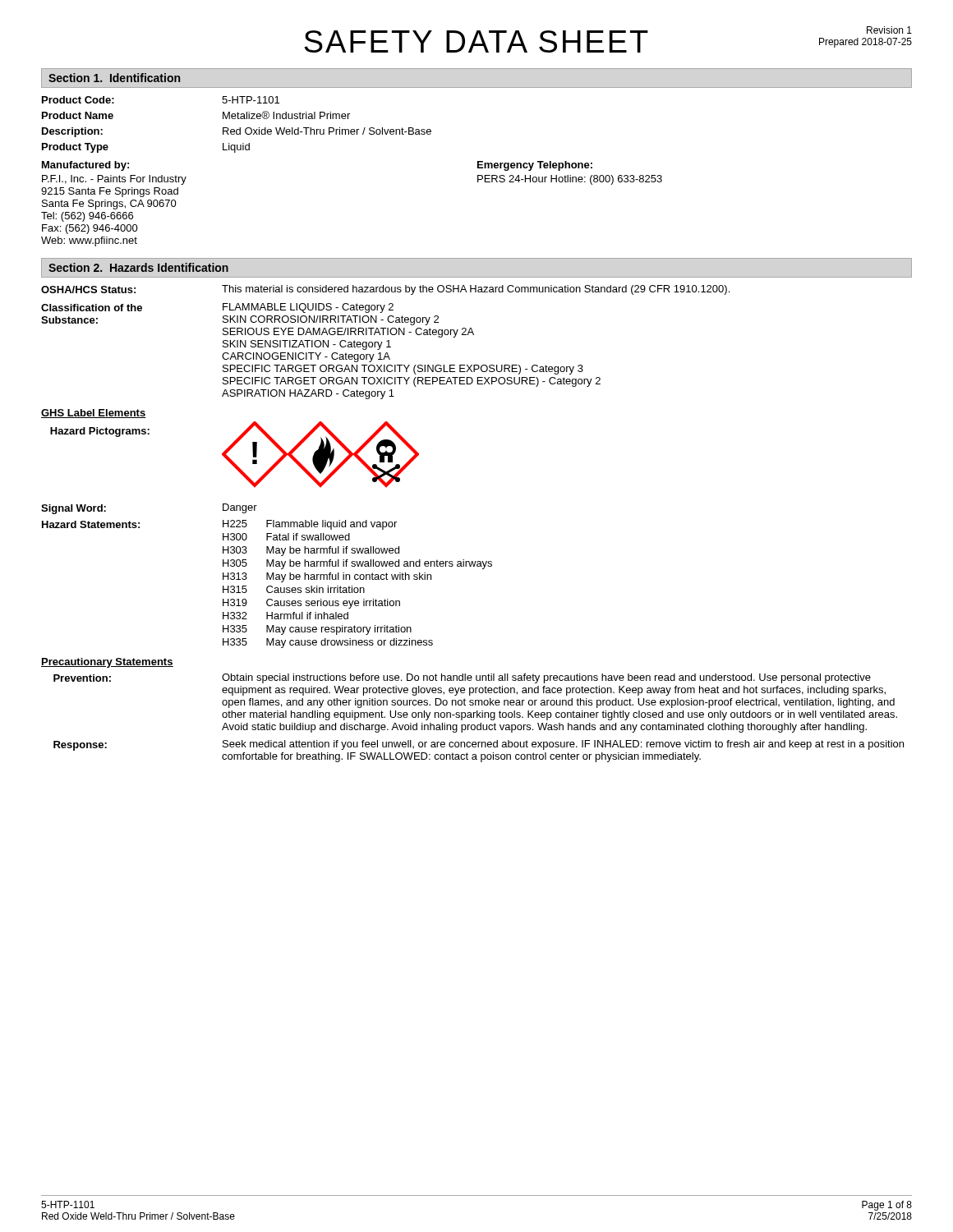
Task: Click on the text block containing "OSHA/HCS Status: This material is"
Action: click(476, 289)
